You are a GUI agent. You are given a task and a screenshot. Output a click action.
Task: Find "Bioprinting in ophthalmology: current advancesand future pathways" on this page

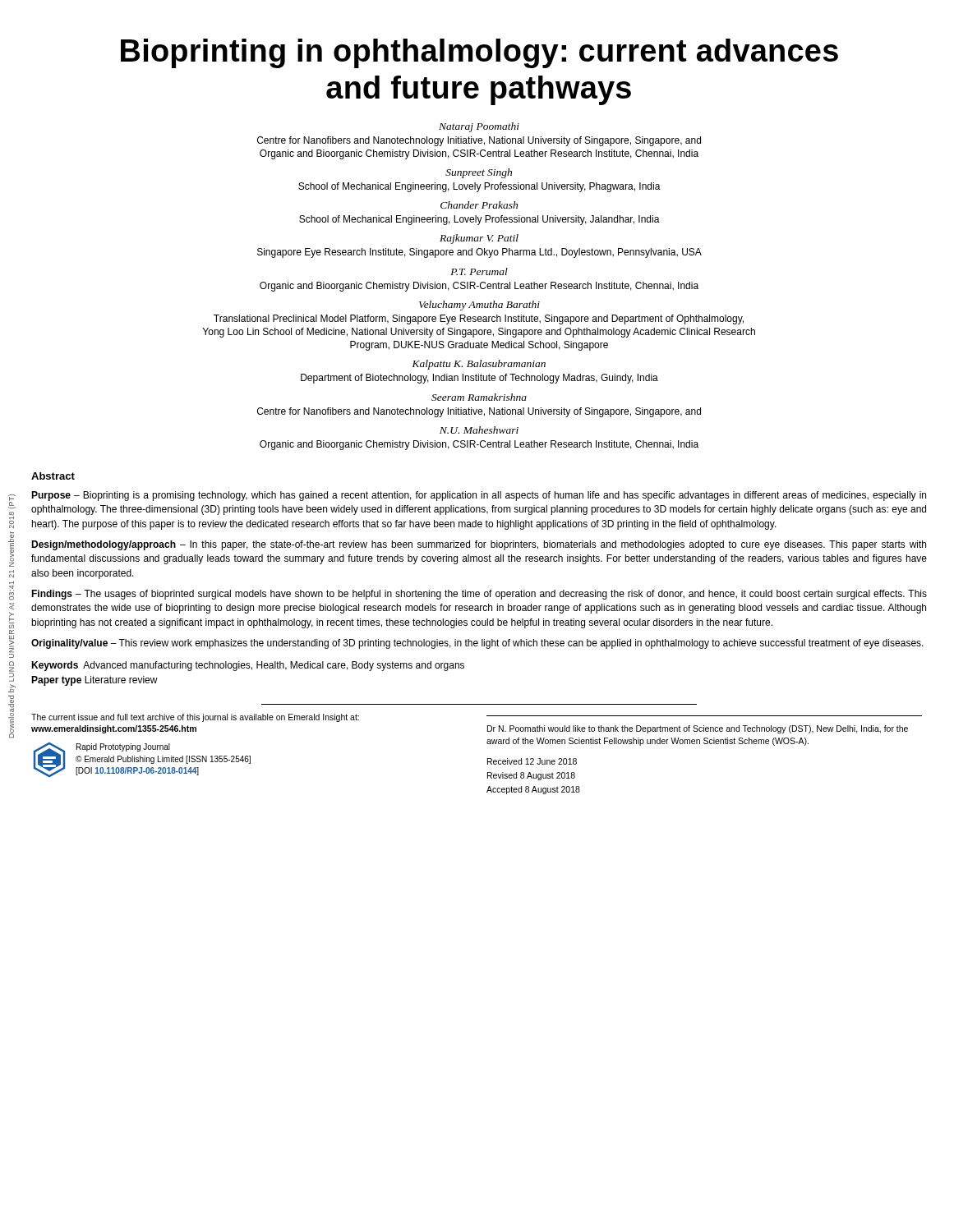(479, 70)
